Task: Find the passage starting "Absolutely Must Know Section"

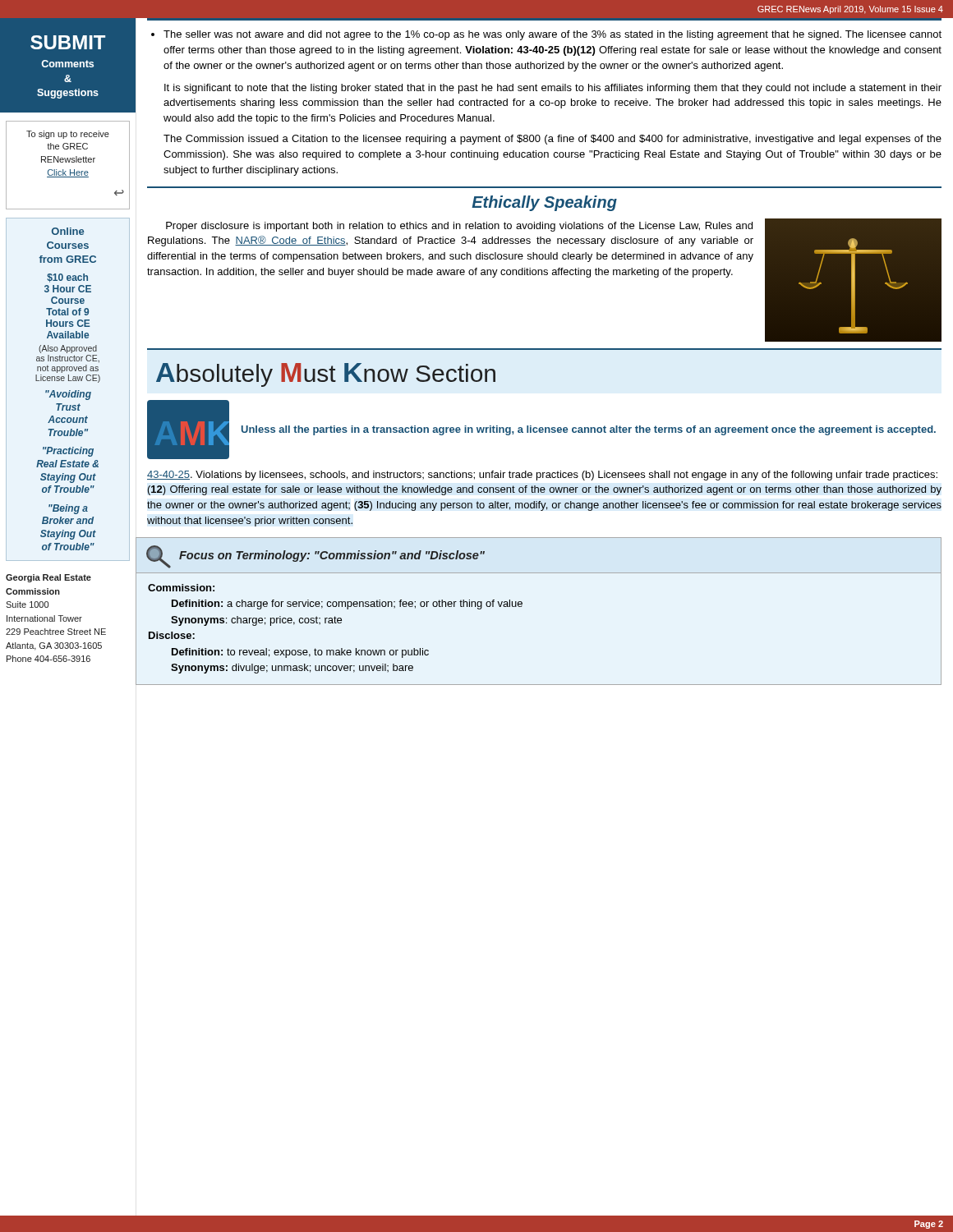Action: [326, 372]
